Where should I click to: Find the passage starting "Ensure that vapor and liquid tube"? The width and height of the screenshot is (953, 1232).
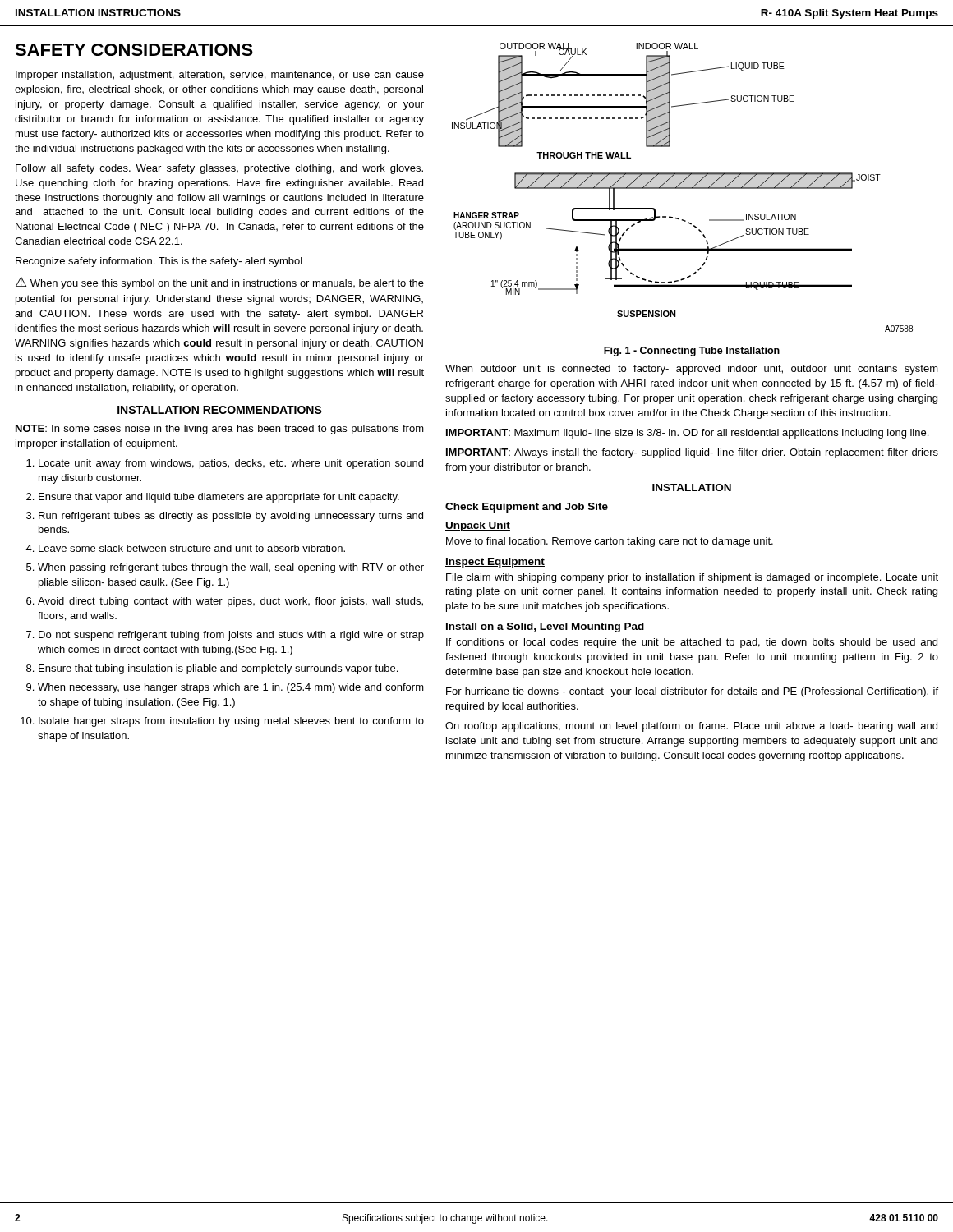pyautogui.click(x=231, y=497)
